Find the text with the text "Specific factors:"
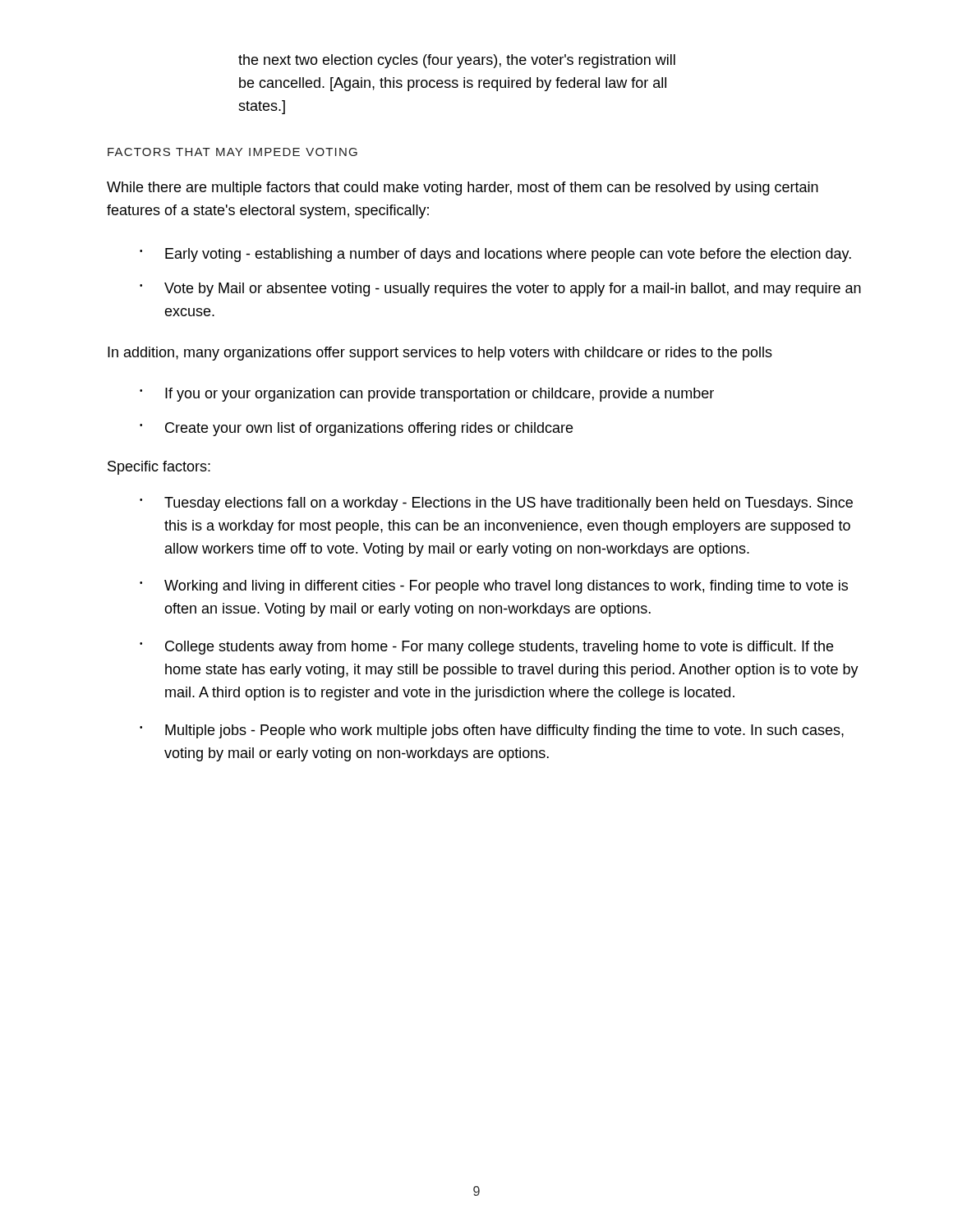This screenshot has width=953, height=1232. pyautogui.click(x=159, y=466)
